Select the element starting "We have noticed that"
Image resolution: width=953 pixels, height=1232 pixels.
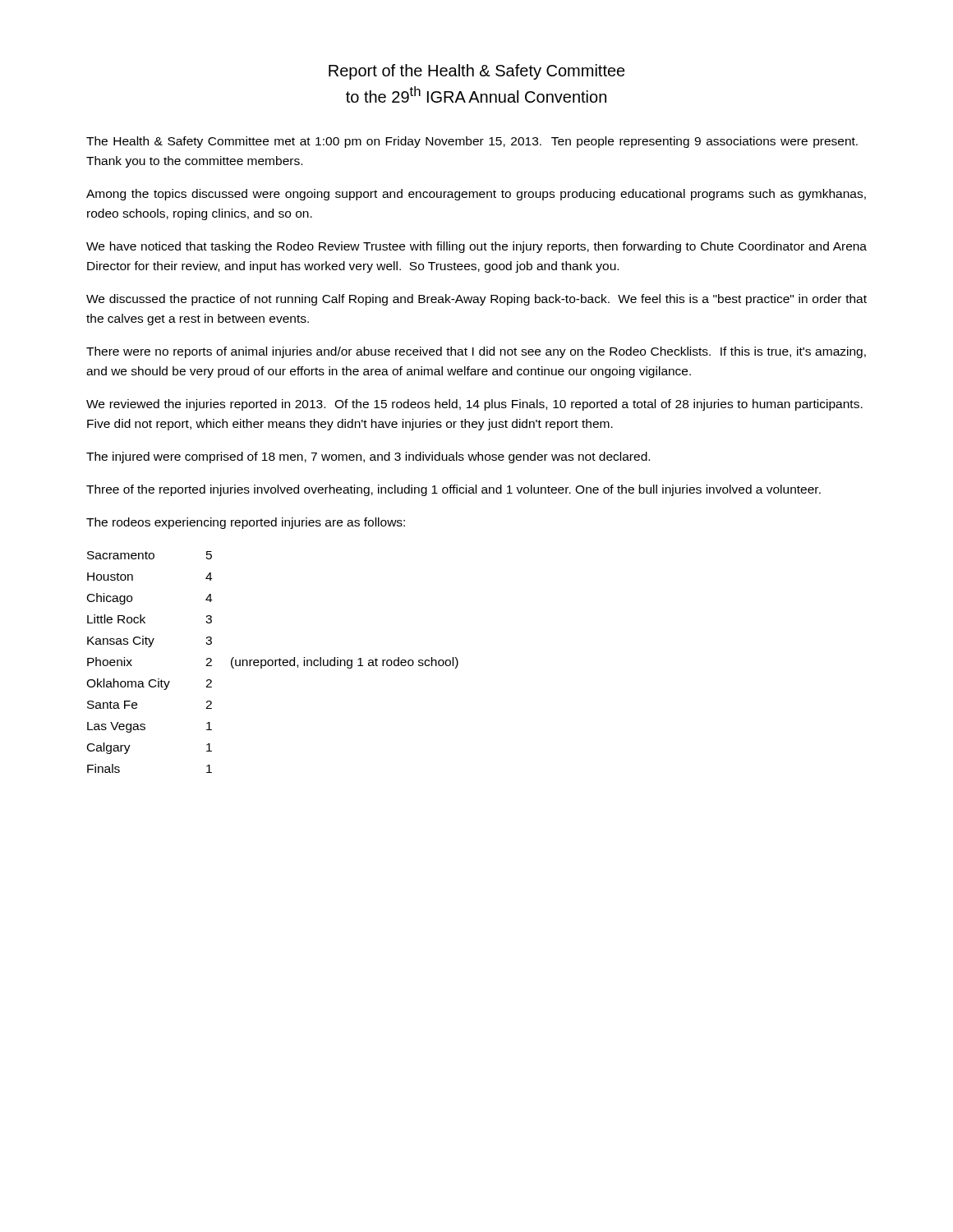[476, 256]
